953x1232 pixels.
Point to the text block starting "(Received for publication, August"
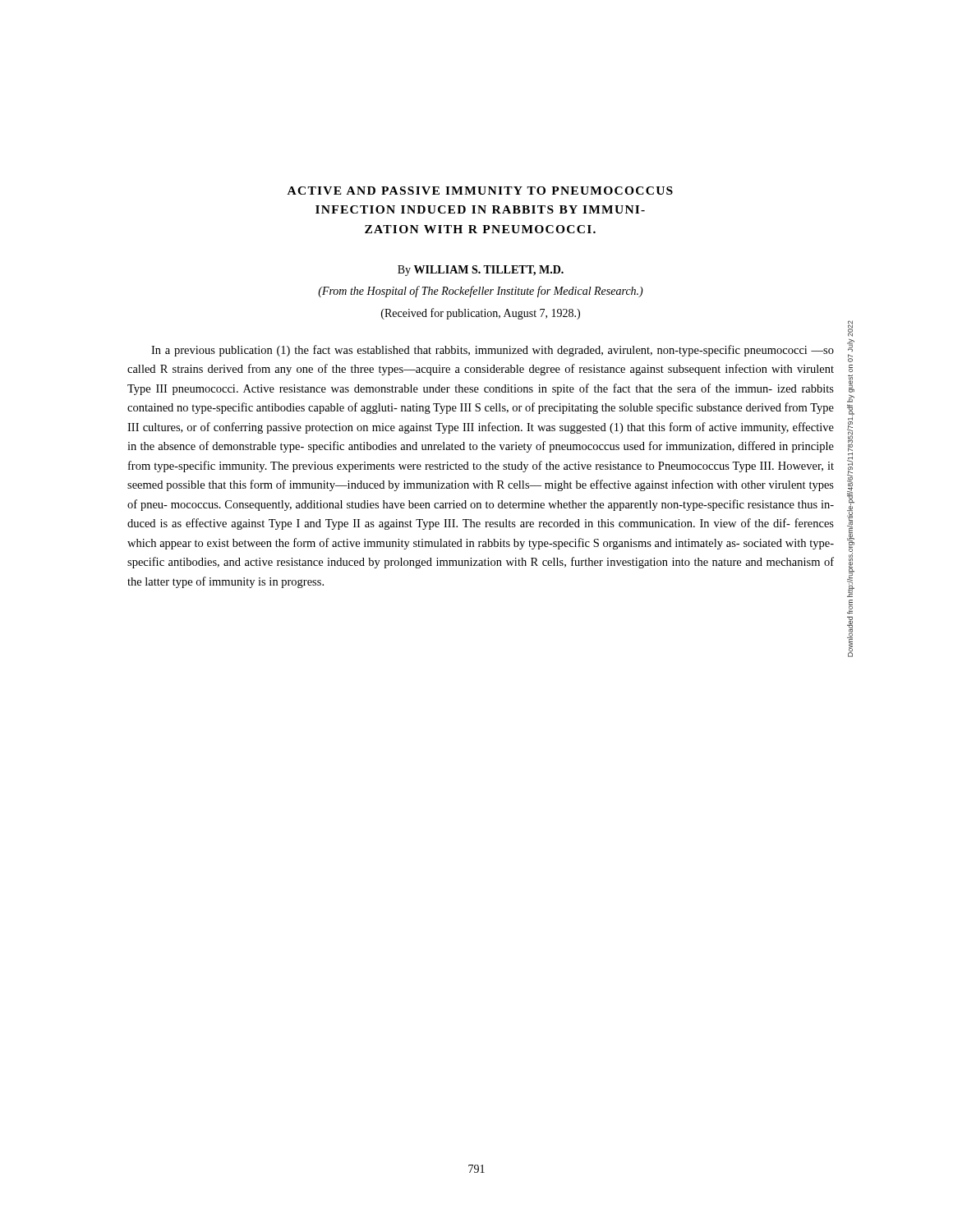point(481,313)
